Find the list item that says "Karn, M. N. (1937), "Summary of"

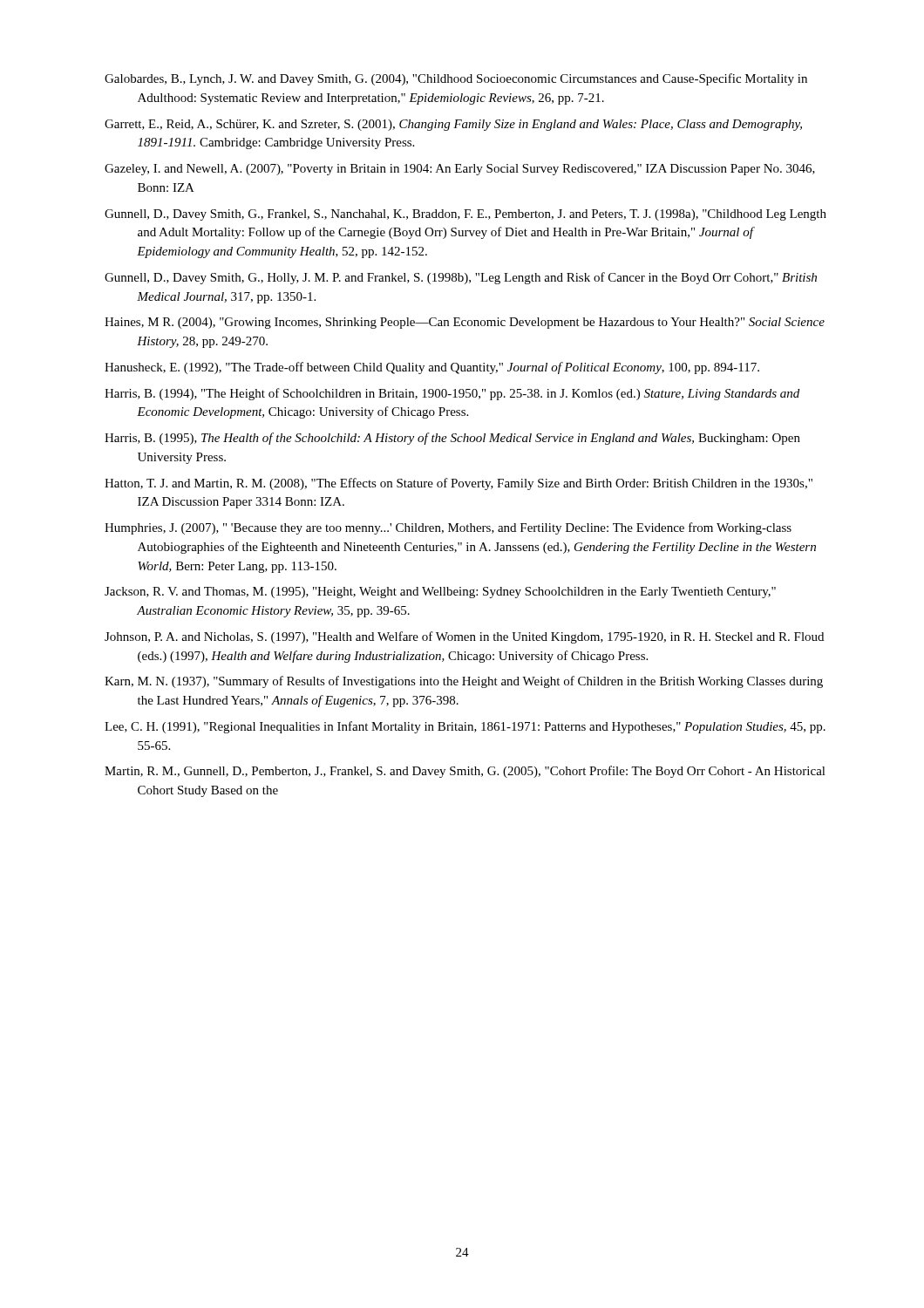click(x=464, y=691)
